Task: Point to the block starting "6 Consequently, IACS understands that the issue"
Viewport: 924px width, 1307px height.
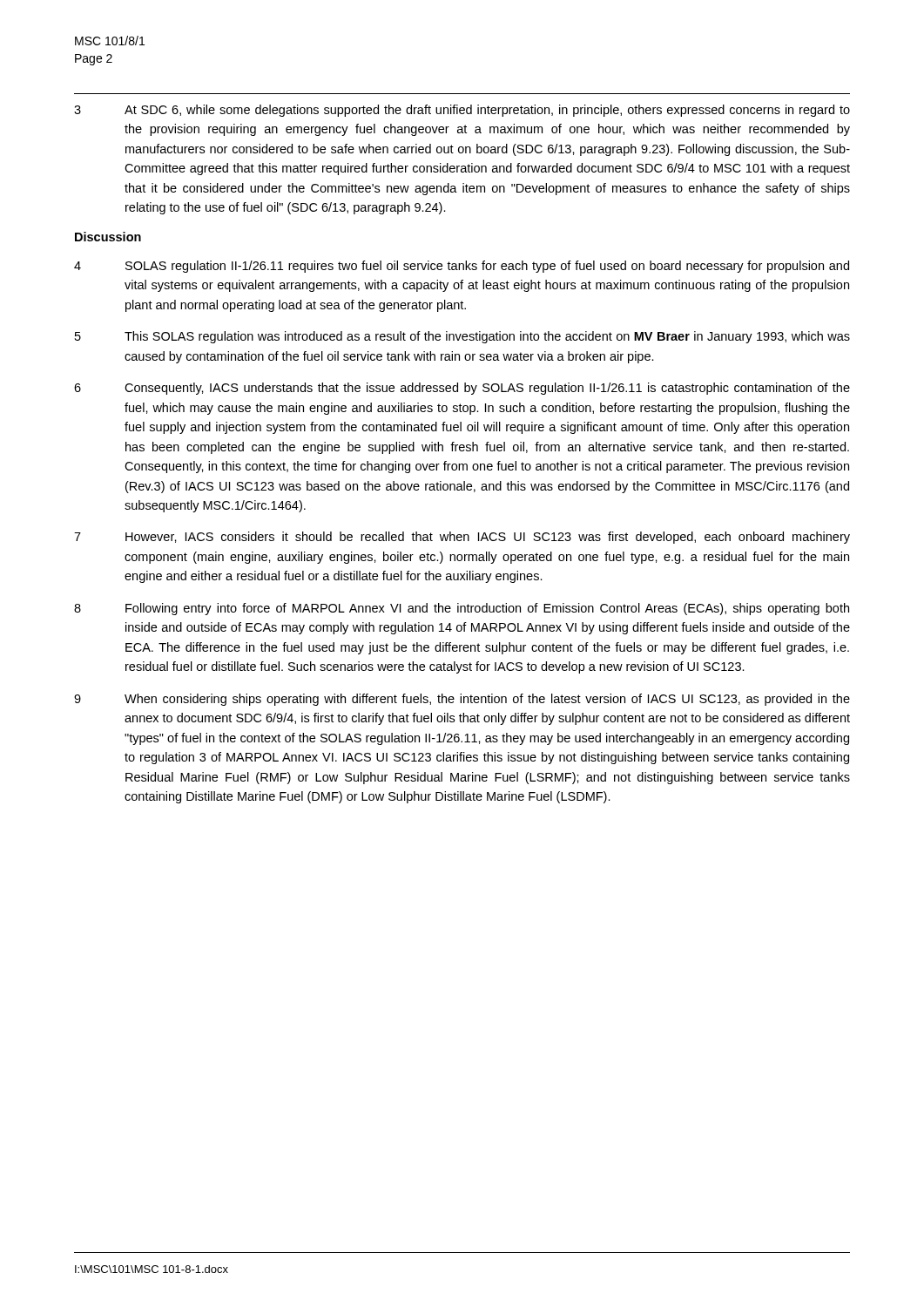Action: click(x=462, y=447)
